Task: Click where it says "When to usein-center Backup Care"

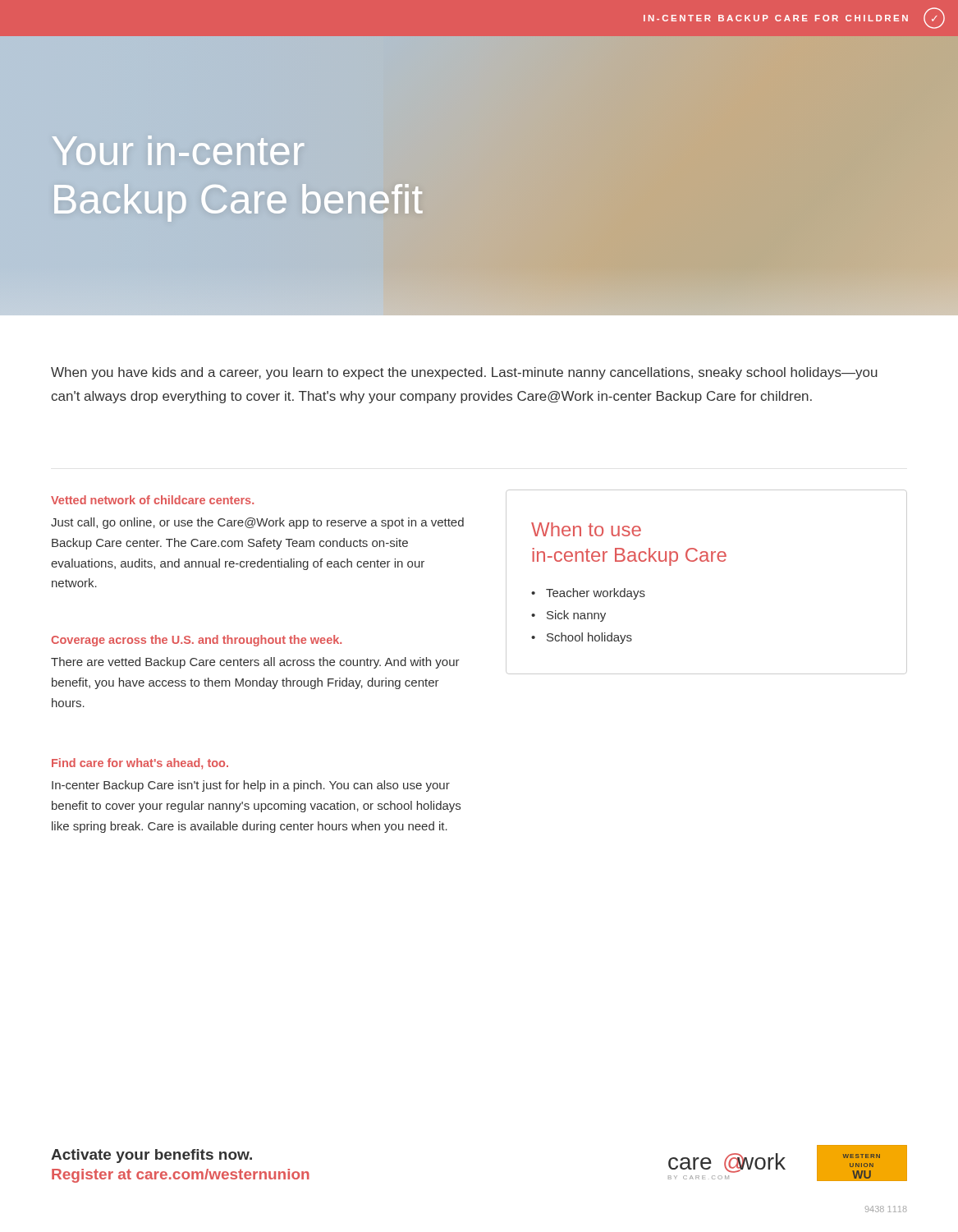Action: click(629, 542)
